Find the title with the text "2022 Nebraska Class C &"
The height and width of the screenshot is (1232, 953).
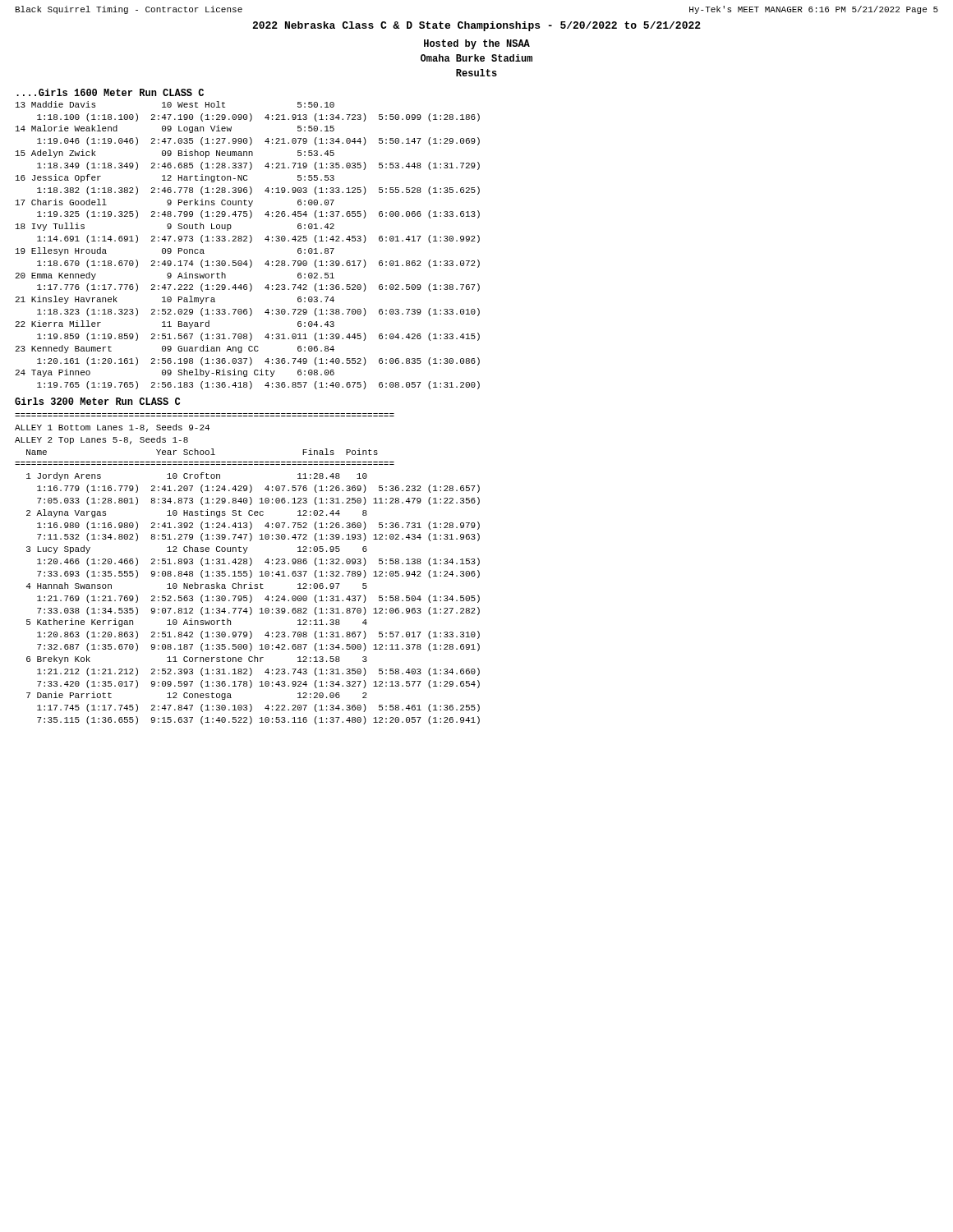coord(476,26)
